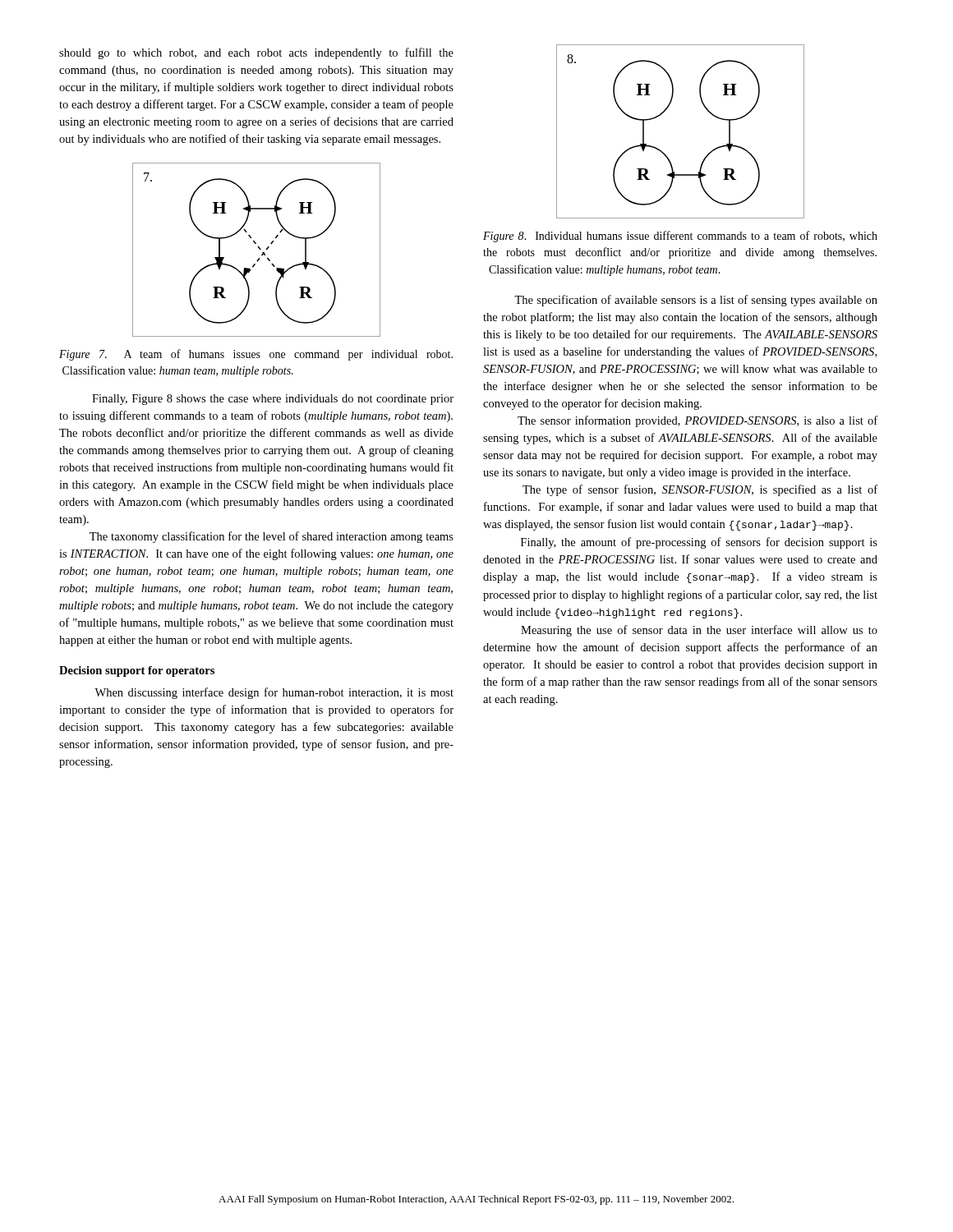The image size is (953, 1232).
Task: Click on the text block containing "When discussing interface design"
Action: coord(256,727)
